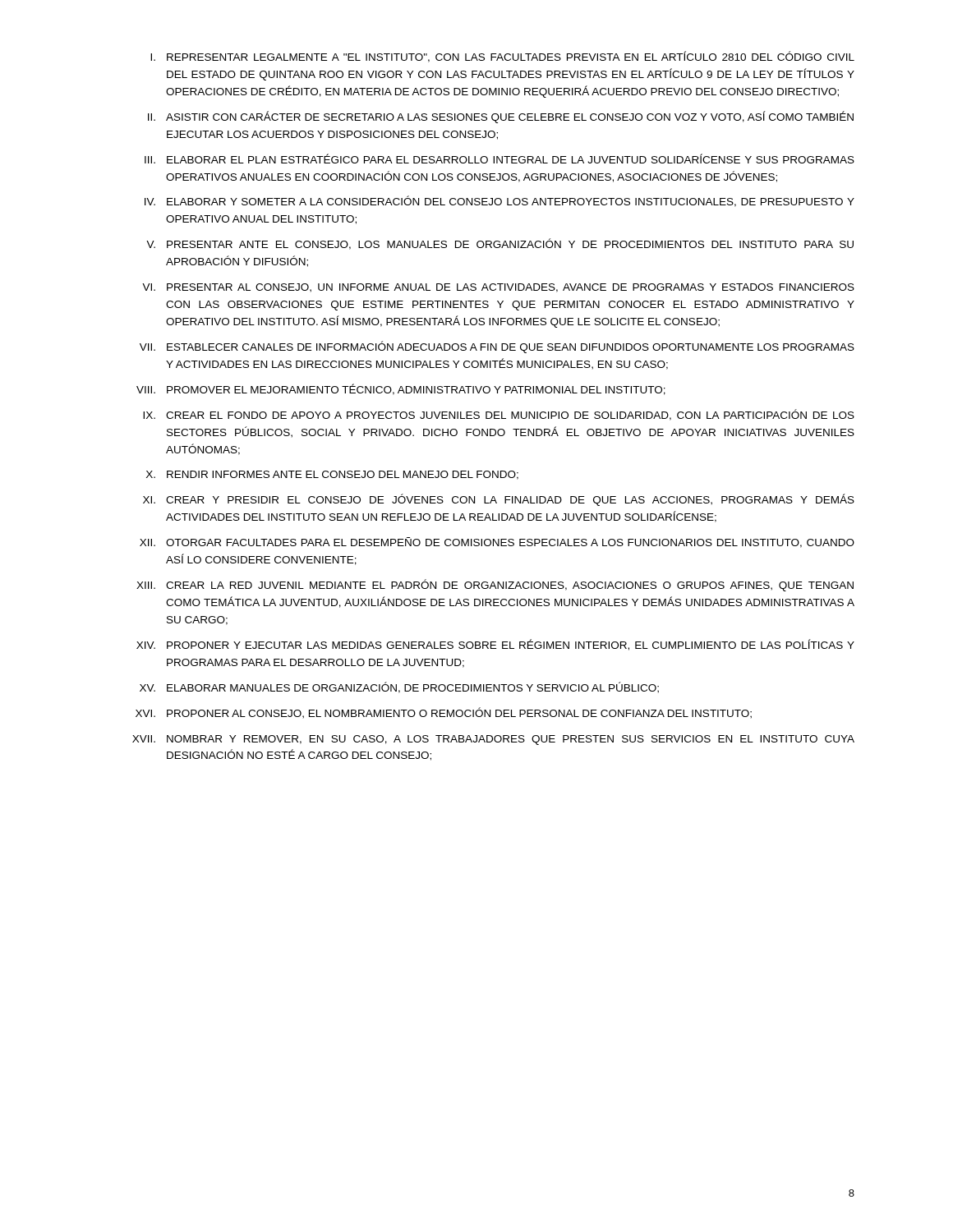Click on the text starting "III. ELABORAR EL PLAN ESTRATÉGICO PARA"
This screenshot has width=953, height=1232.
pos(476,169)
